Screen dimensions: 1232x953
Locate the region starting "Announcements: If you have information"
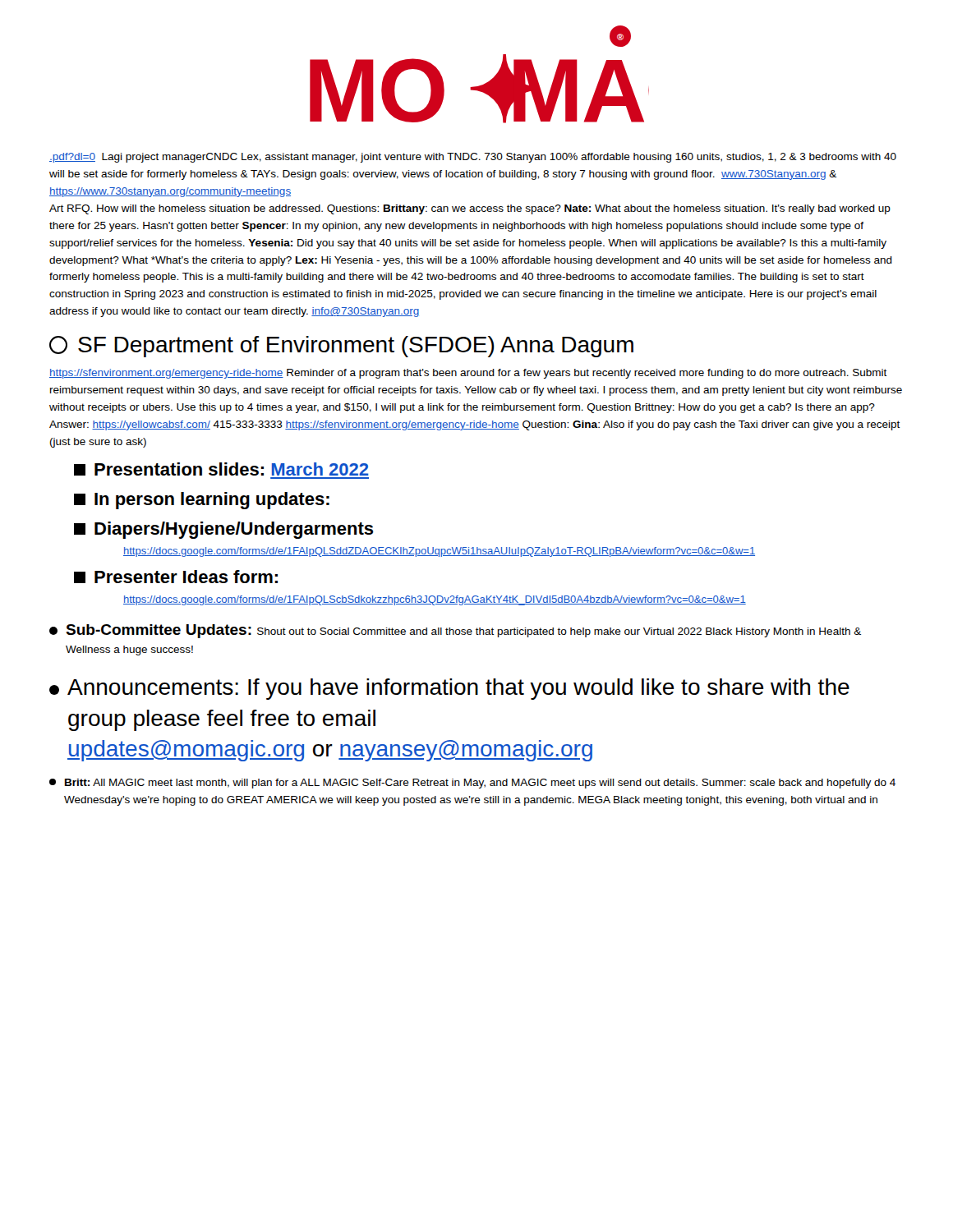click(x=449, y=689)
